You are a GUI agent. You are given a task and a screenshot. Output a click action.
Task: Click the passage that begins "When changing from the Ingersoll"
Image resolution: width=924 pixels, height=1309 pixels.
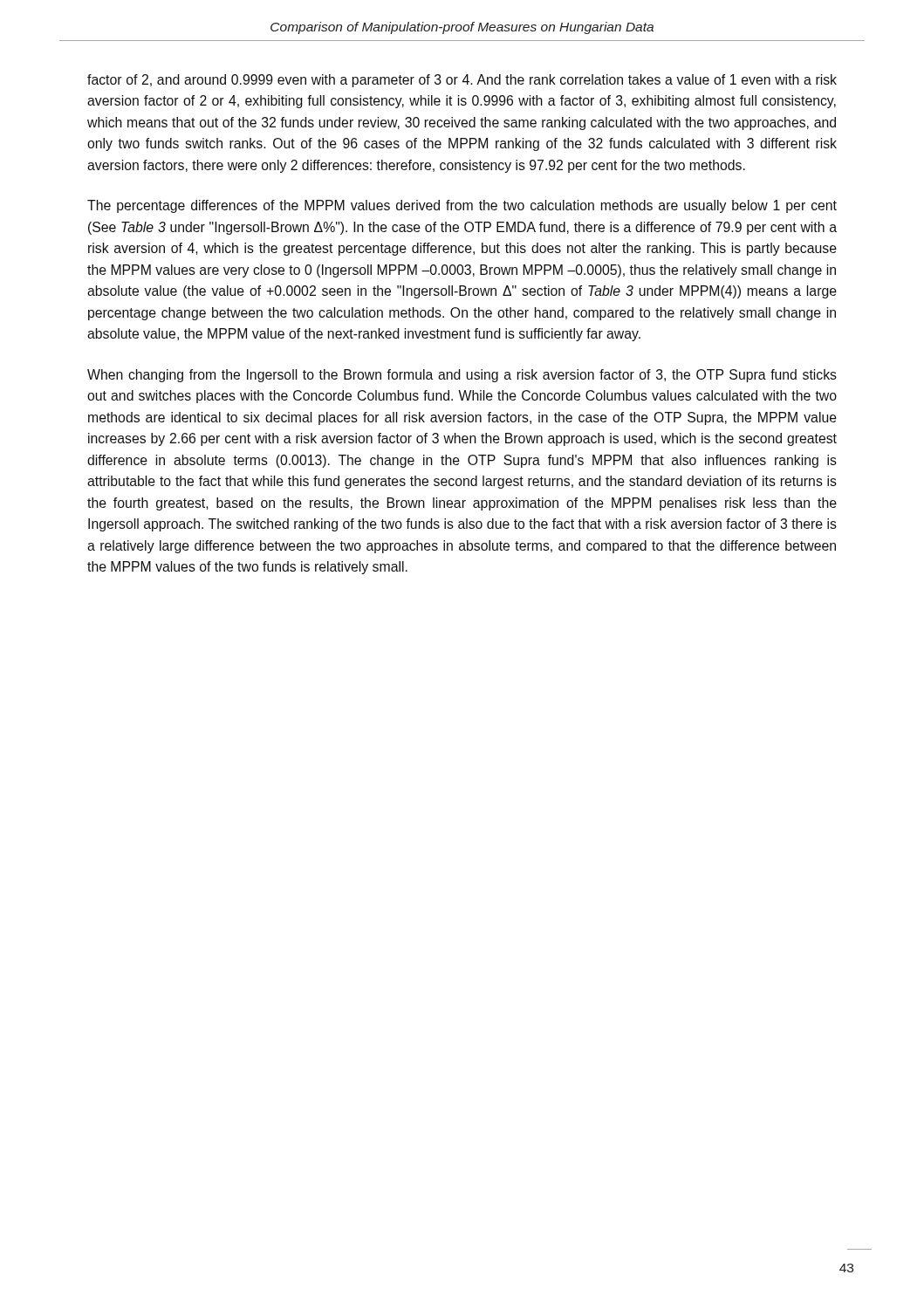(x=462, y=471)
